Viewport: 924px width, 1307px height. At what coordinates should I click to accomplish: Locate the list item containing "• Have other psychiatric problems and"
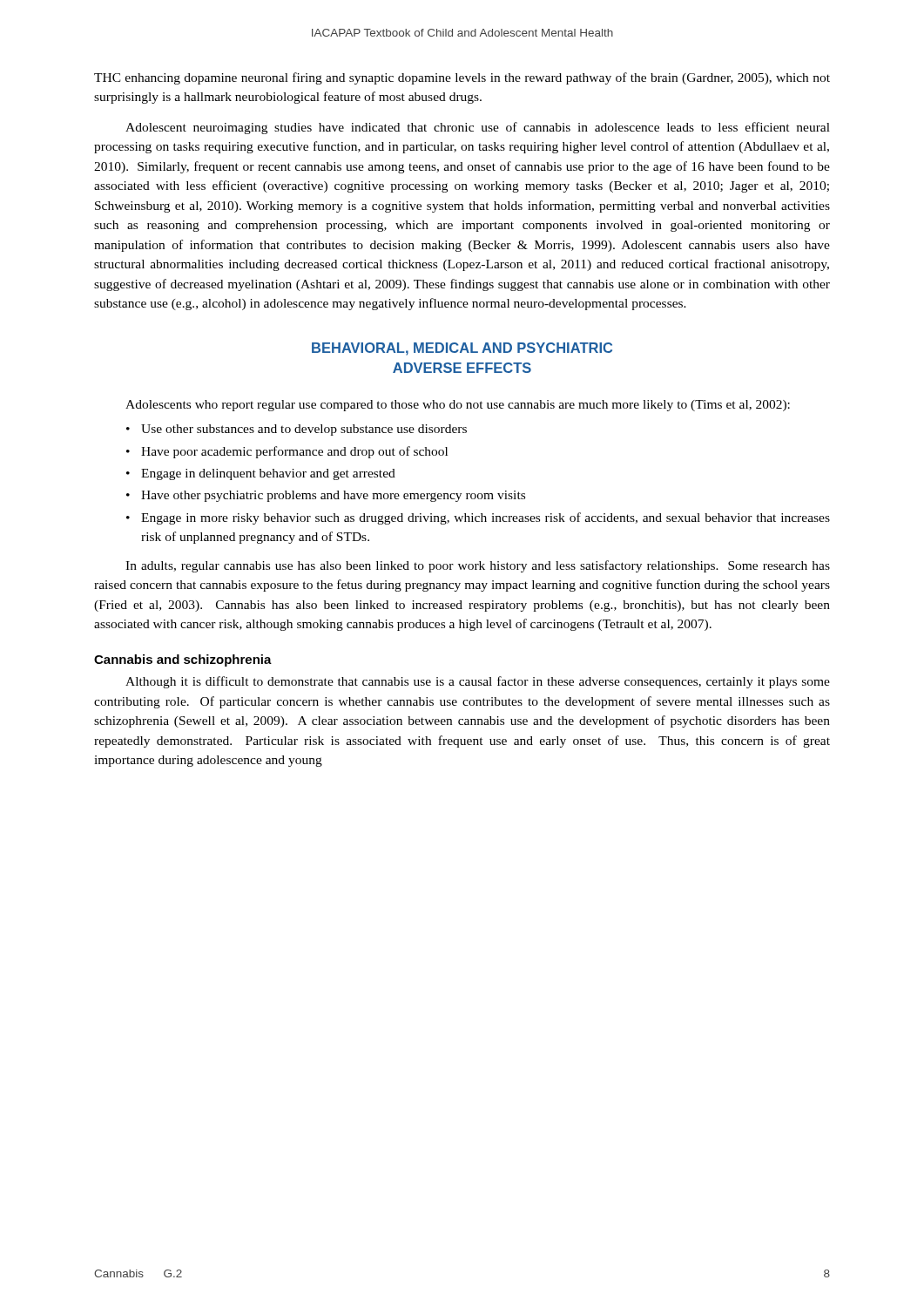pos(478,495)
